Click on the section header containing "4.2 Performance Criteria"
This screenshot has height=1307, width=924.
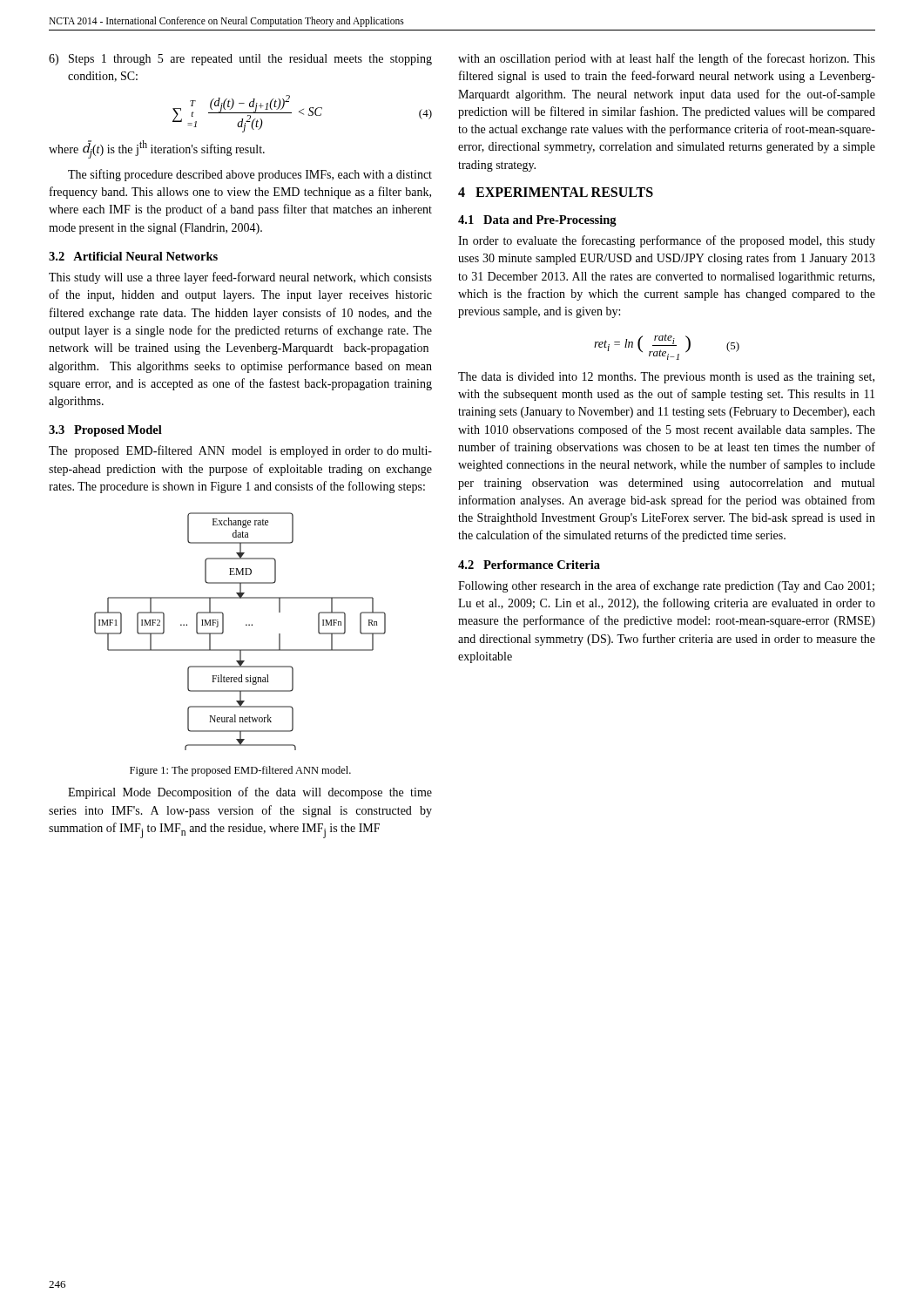[x=529, y=564]
